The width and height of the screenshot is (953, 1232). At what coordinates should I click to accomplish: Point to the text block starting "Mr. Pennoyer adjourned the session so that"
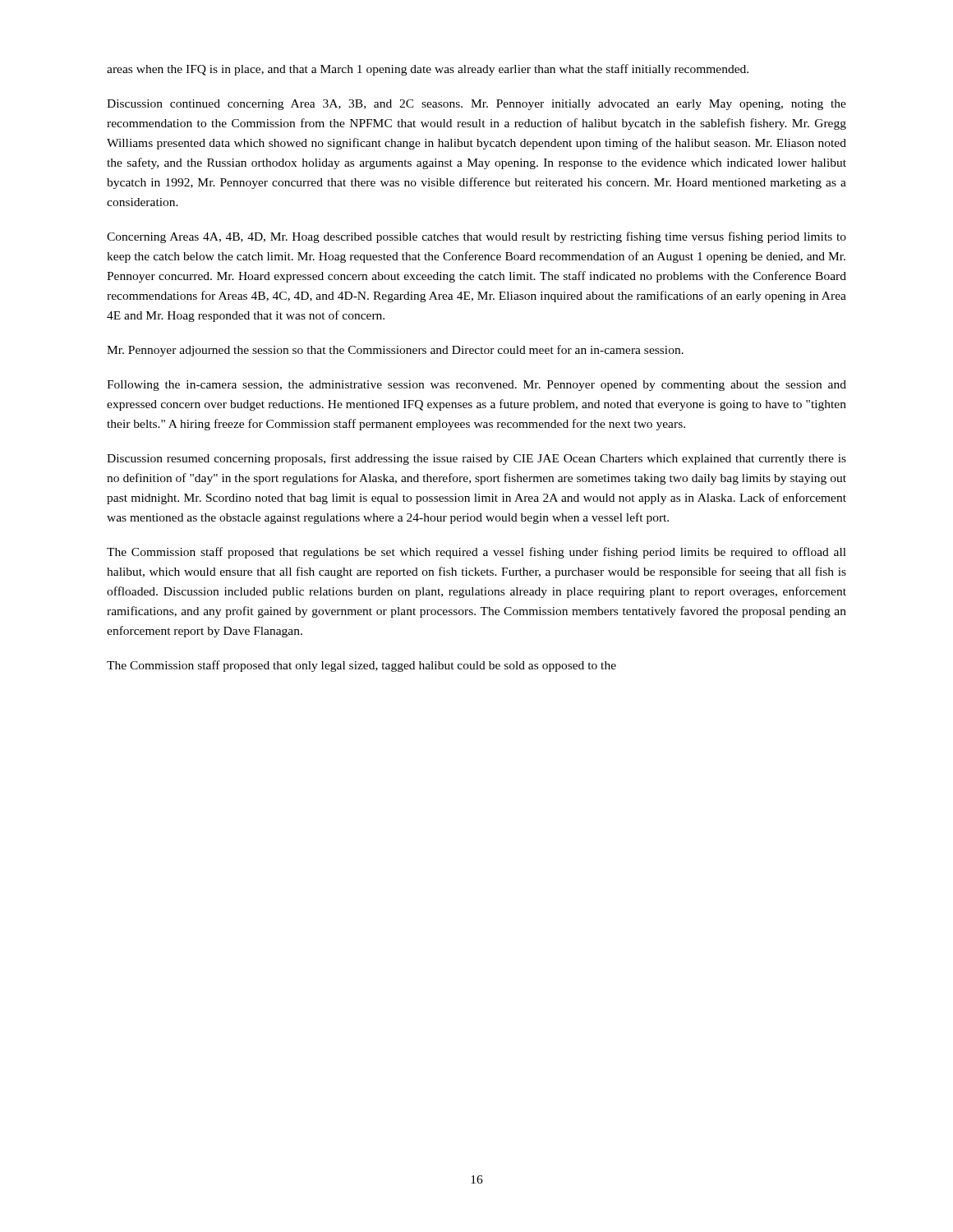[x=395, y=350]
